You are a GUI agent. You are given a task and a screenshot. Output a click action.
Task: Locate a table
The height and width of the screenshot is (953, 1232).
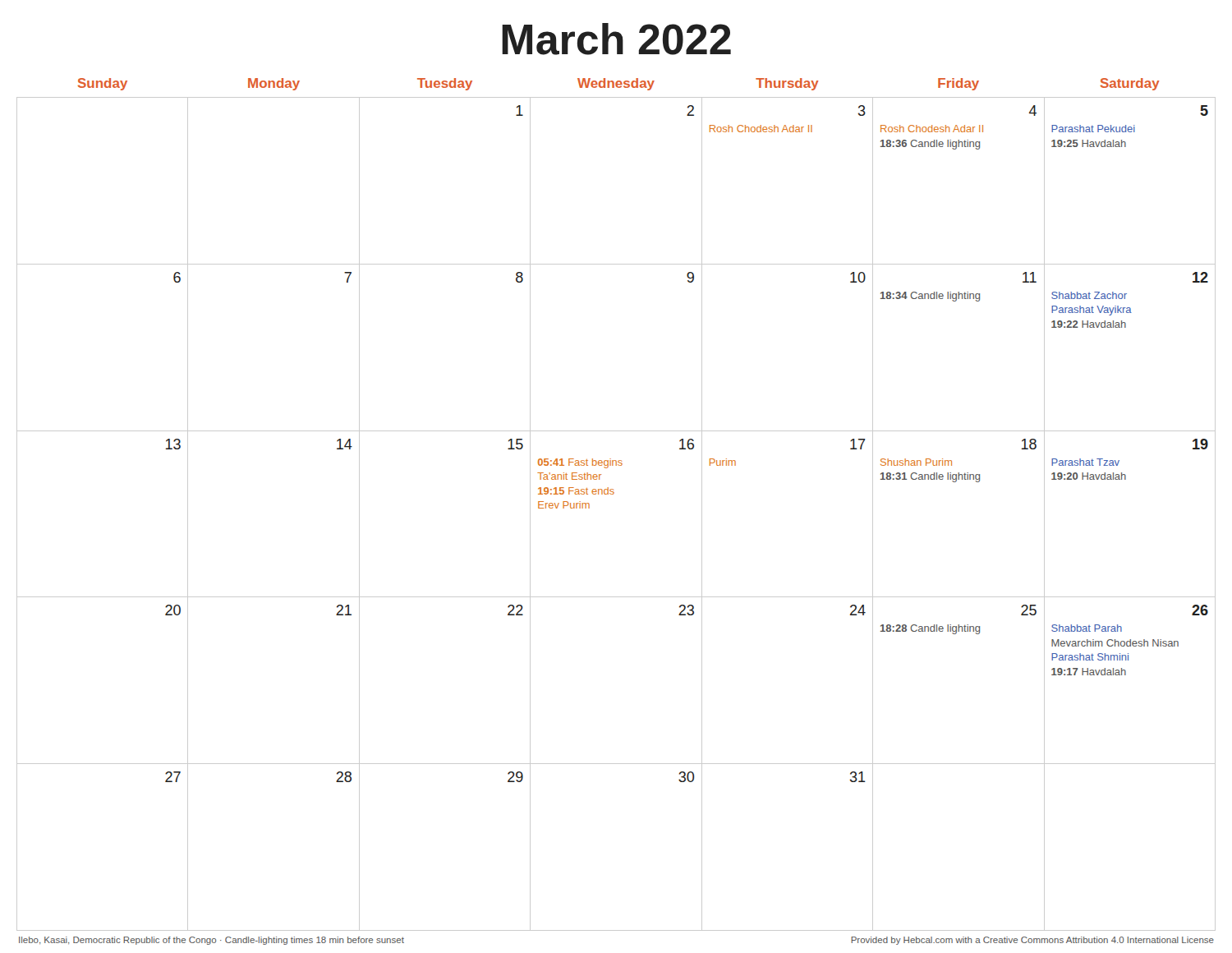coord(616,501)
